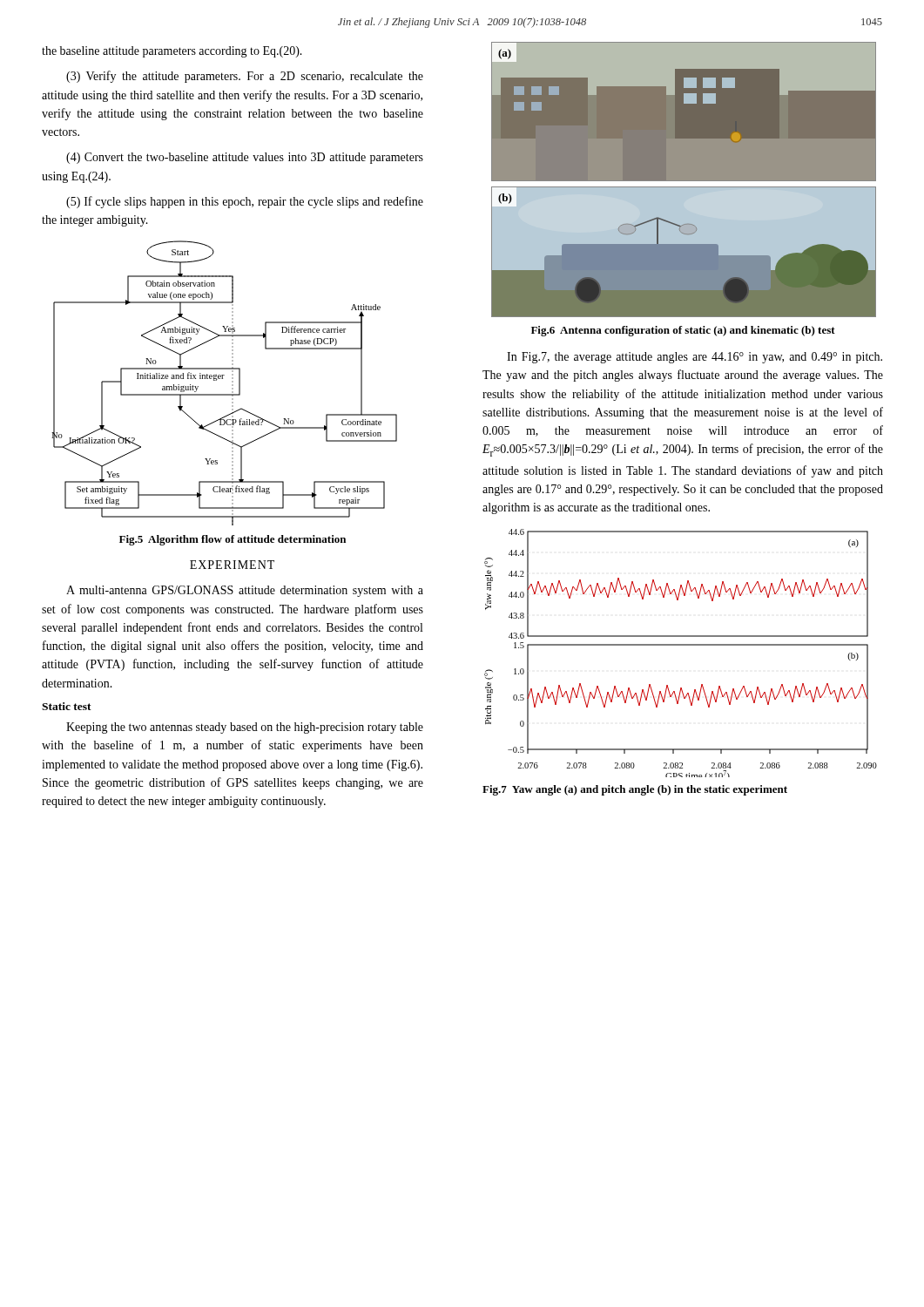
Task: Click on the block starting "A multi-antenna GPS/GLONASS attitude determination system with"
Action: [x=233, y=637]
